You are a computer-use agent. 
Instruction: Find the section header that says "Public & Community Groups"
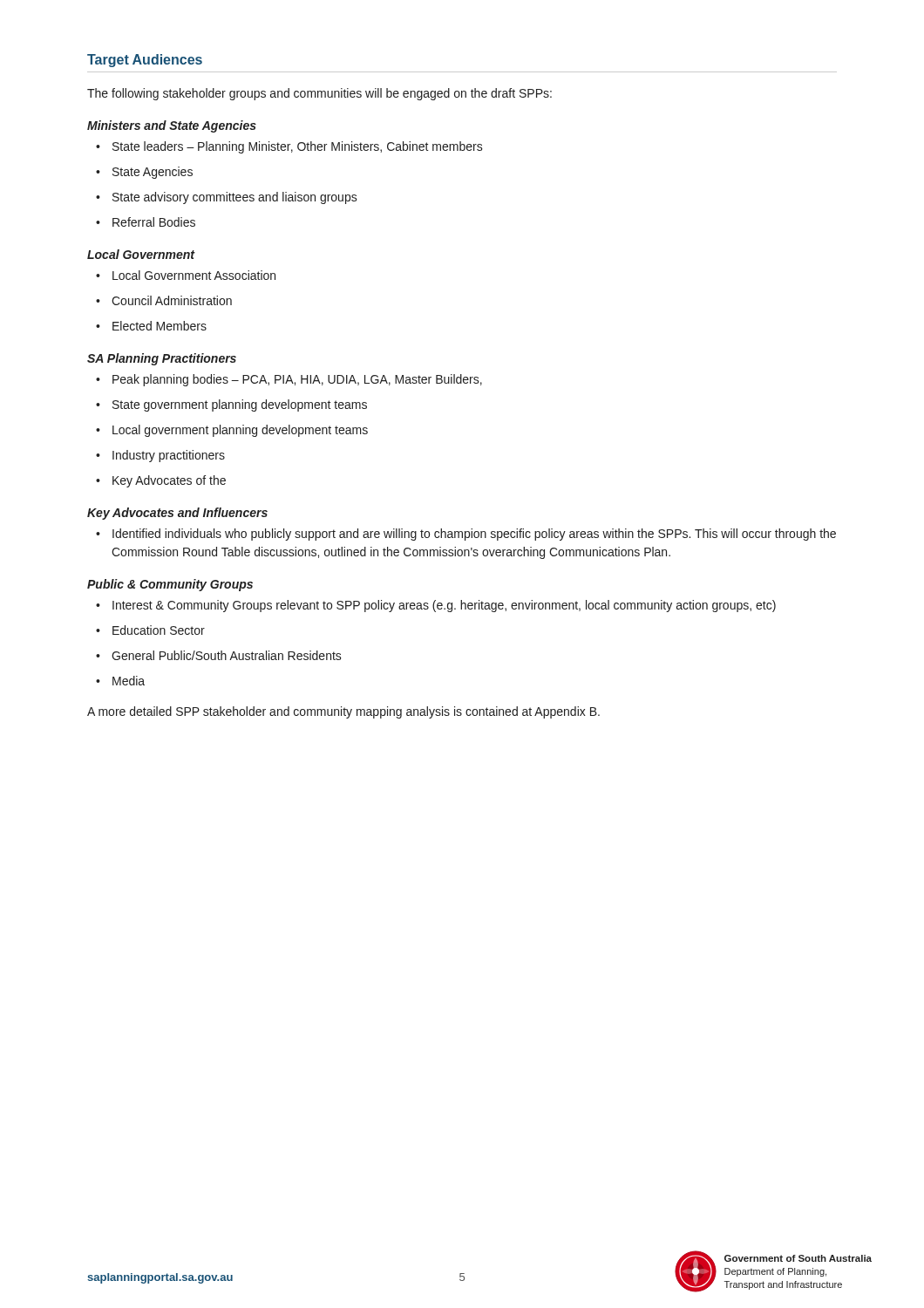(x=170, y=585)
